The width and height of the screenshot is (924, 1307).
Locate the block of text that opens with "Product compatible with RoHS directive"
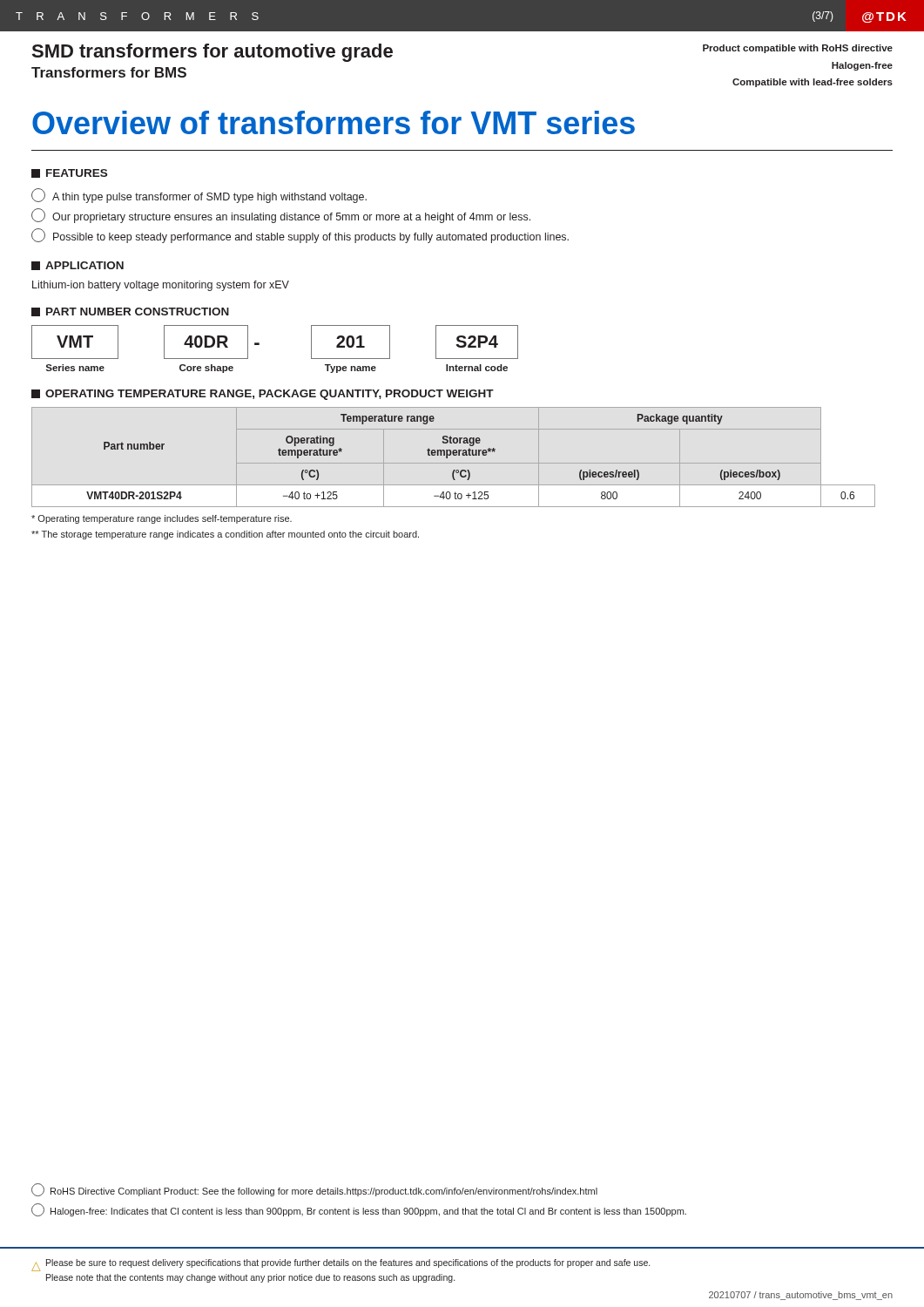[798, 49]
